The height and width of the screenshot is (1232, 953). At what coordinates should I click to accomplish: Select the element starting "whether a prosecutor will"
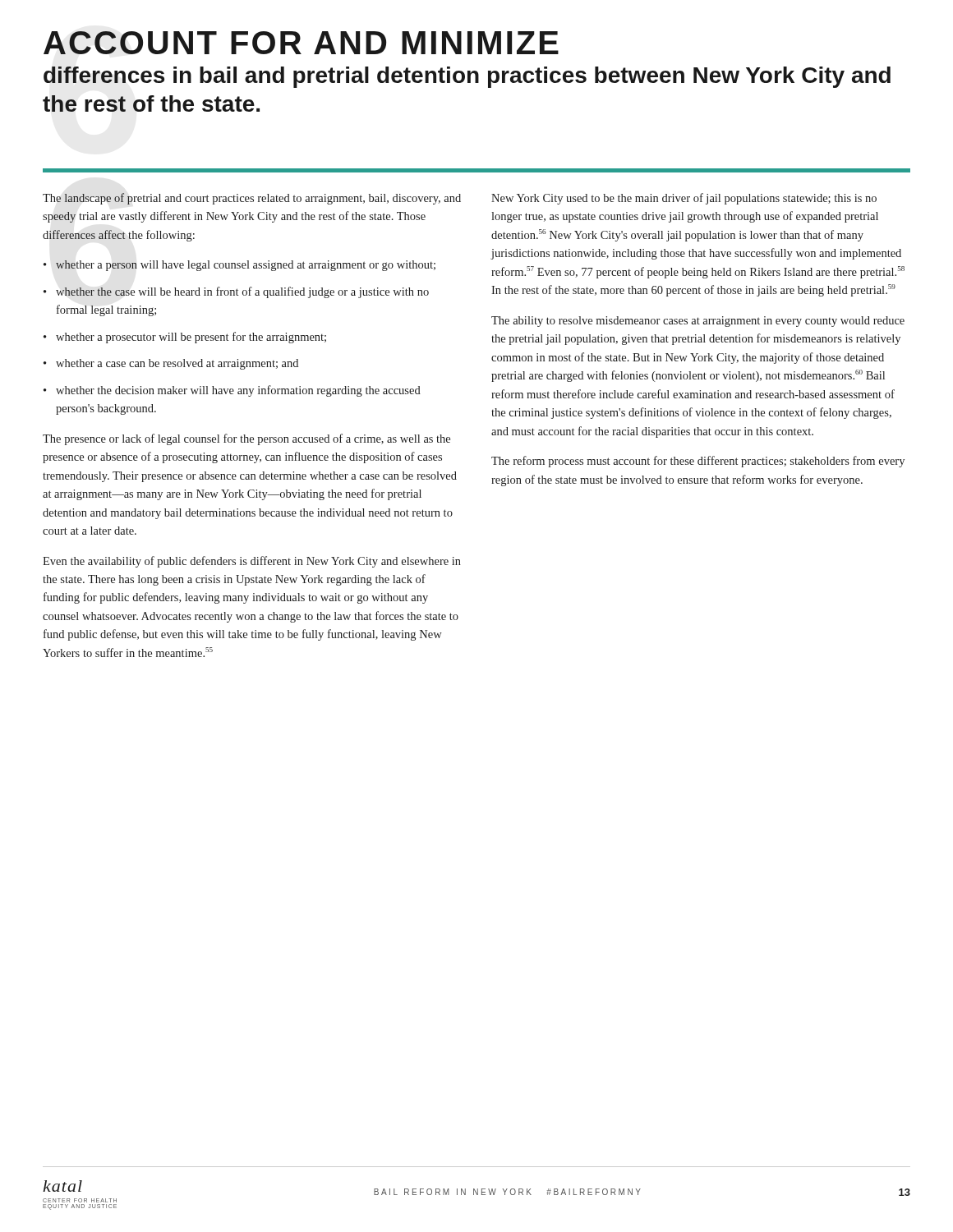click(x=191, y=337)
